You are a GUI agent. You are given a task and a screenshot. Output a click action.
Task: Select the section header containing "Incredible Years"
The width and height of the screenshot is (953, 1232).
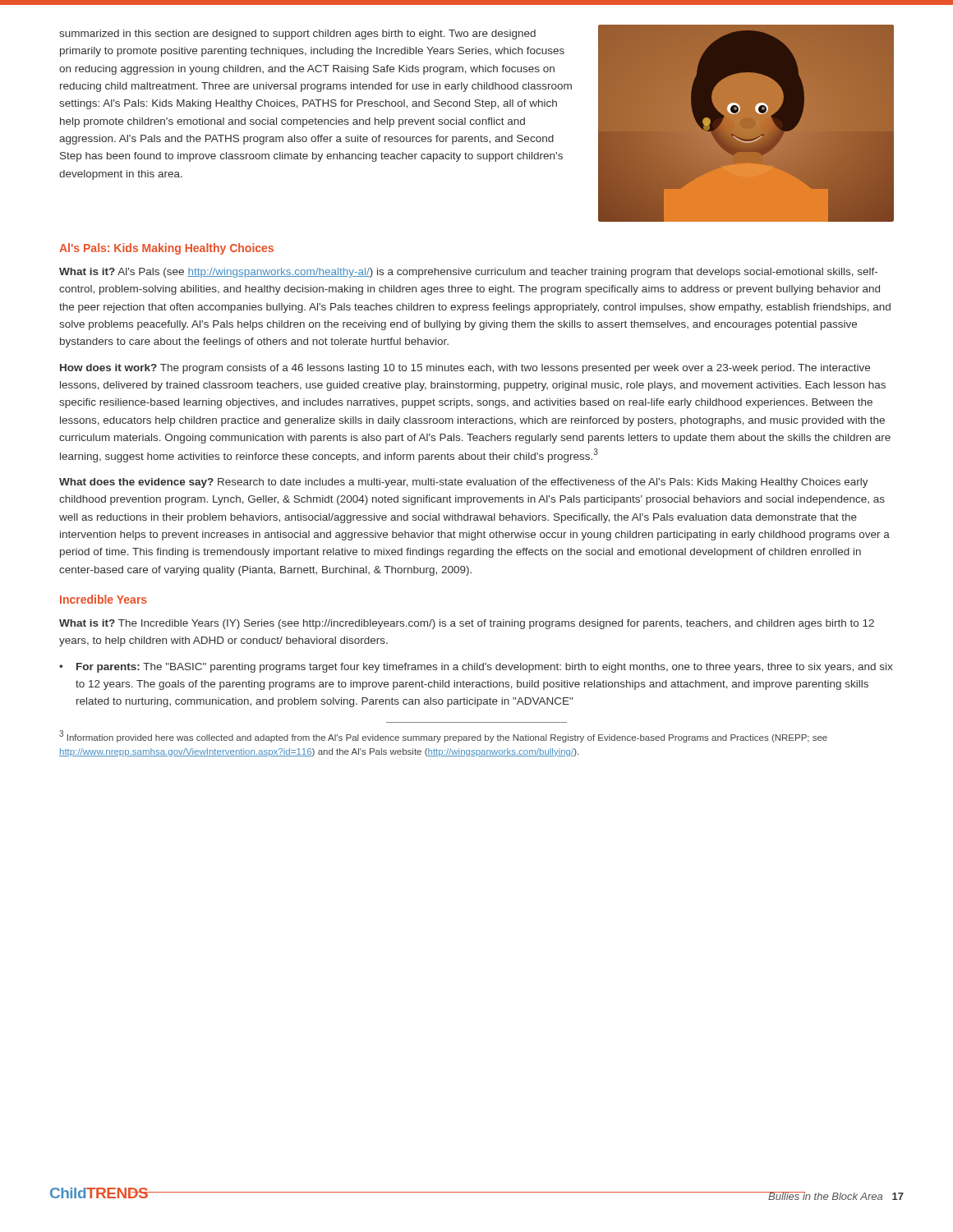103,600
